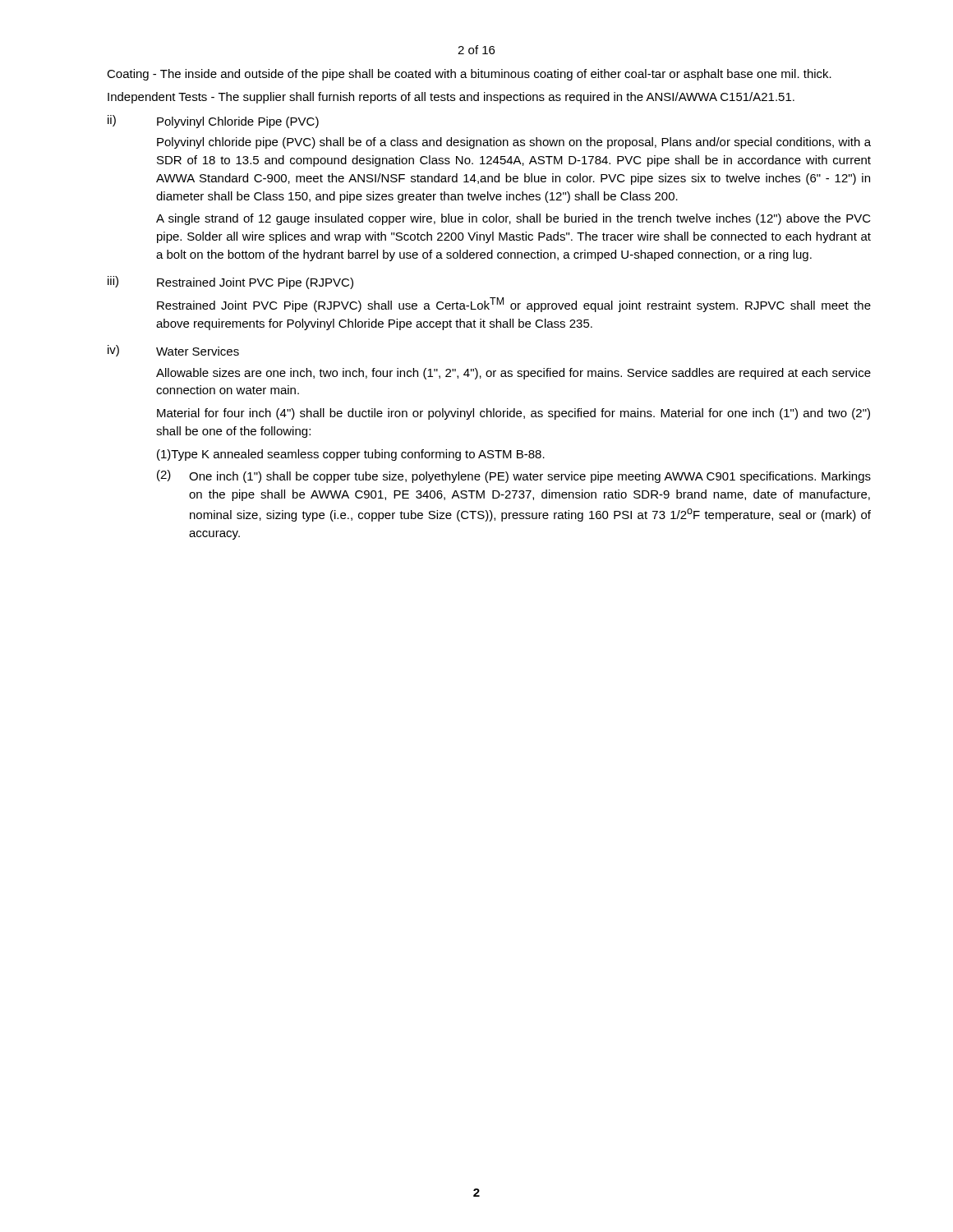Image resolution: width=953 pixels, height=1232 pixels.
Task: Locate the list item that reads "(2) One inch (1") shall be copper"
Action: click(513, 505)
